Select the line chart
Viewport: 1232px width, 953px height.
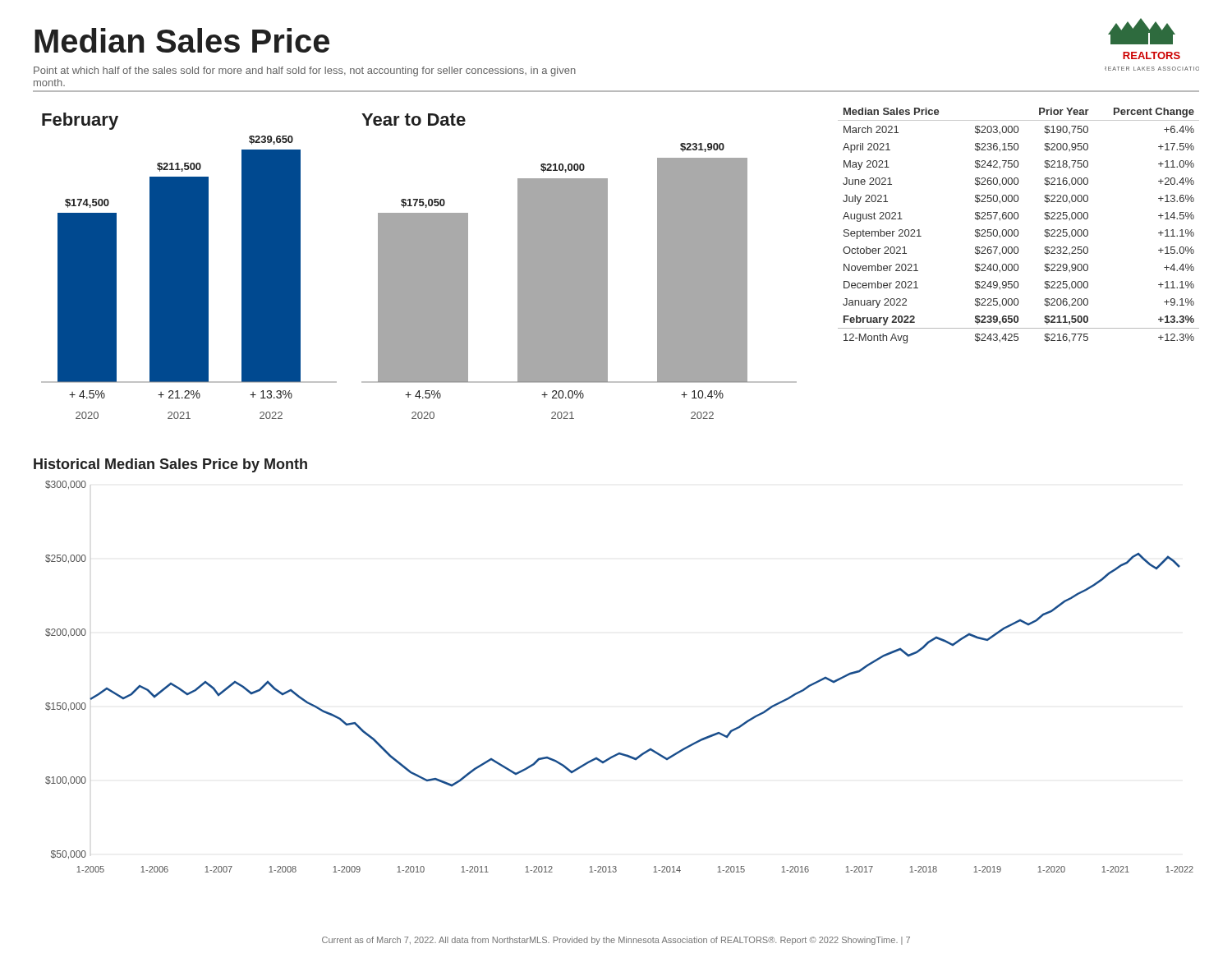(616, 694)
